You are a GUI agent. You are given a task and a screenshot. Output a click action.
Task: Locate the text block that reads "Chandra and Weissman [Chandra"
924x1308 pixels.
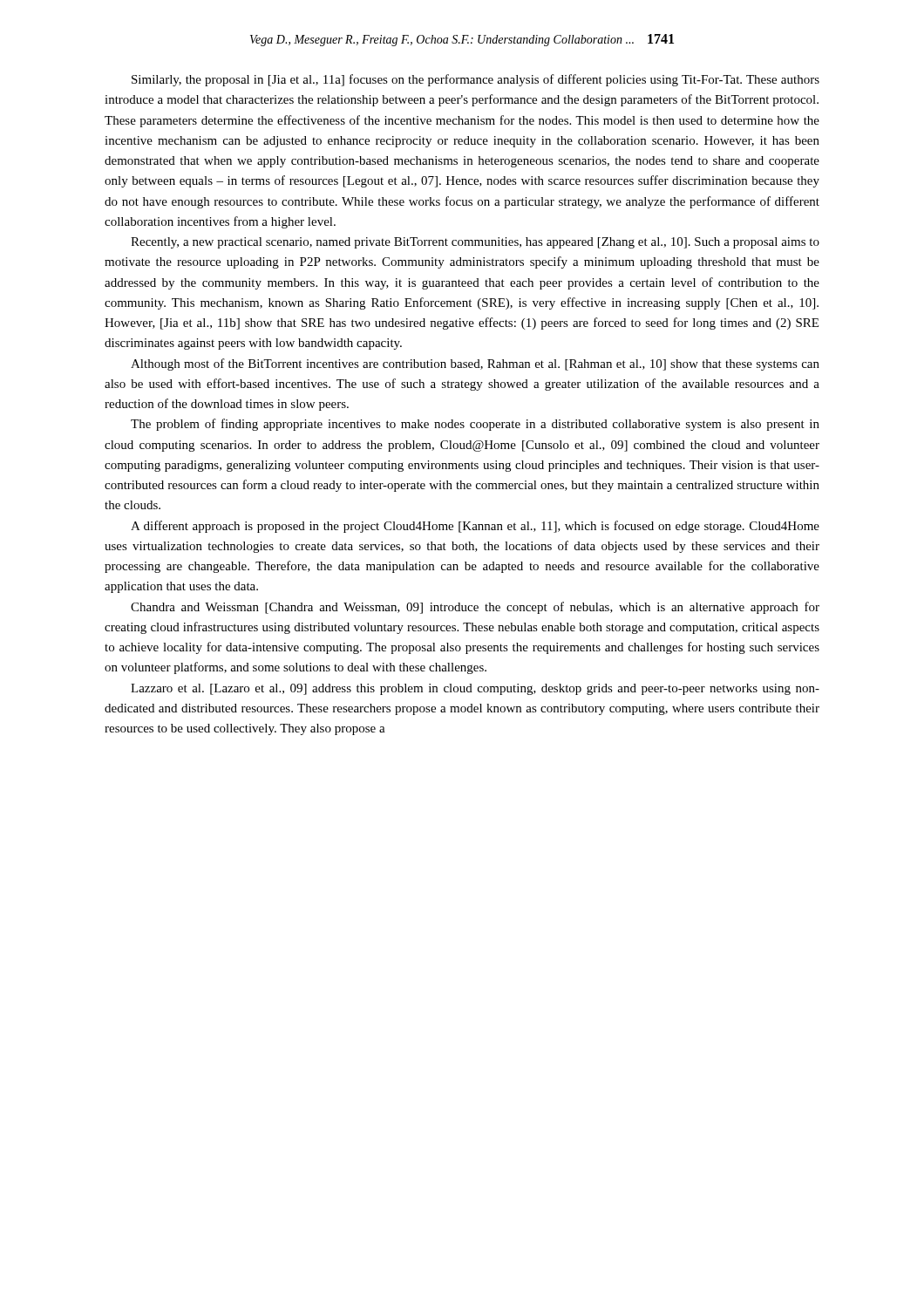coord(462,637)
